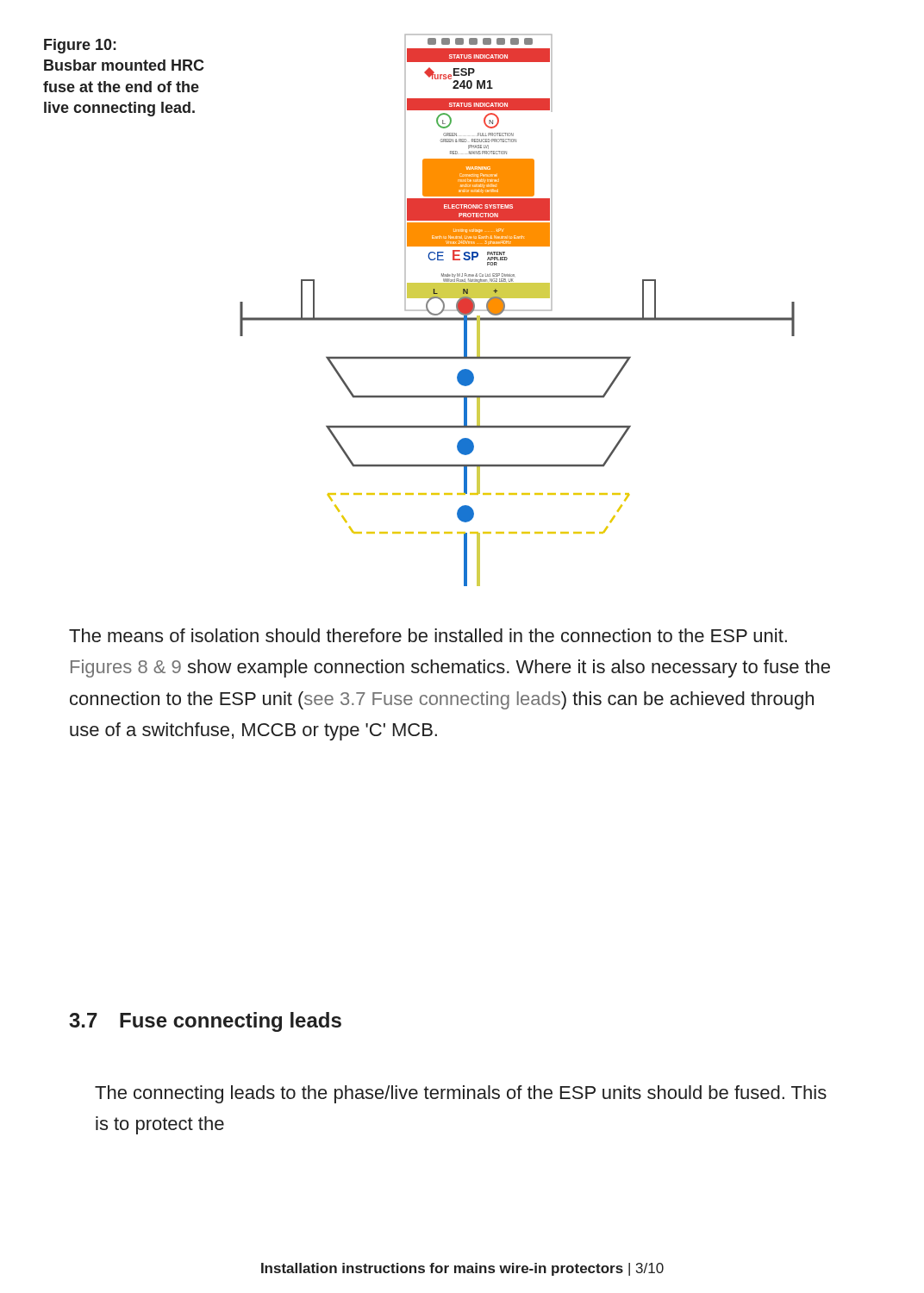Point to the element starting "Figure 10:Busbar mounted"

138,76
